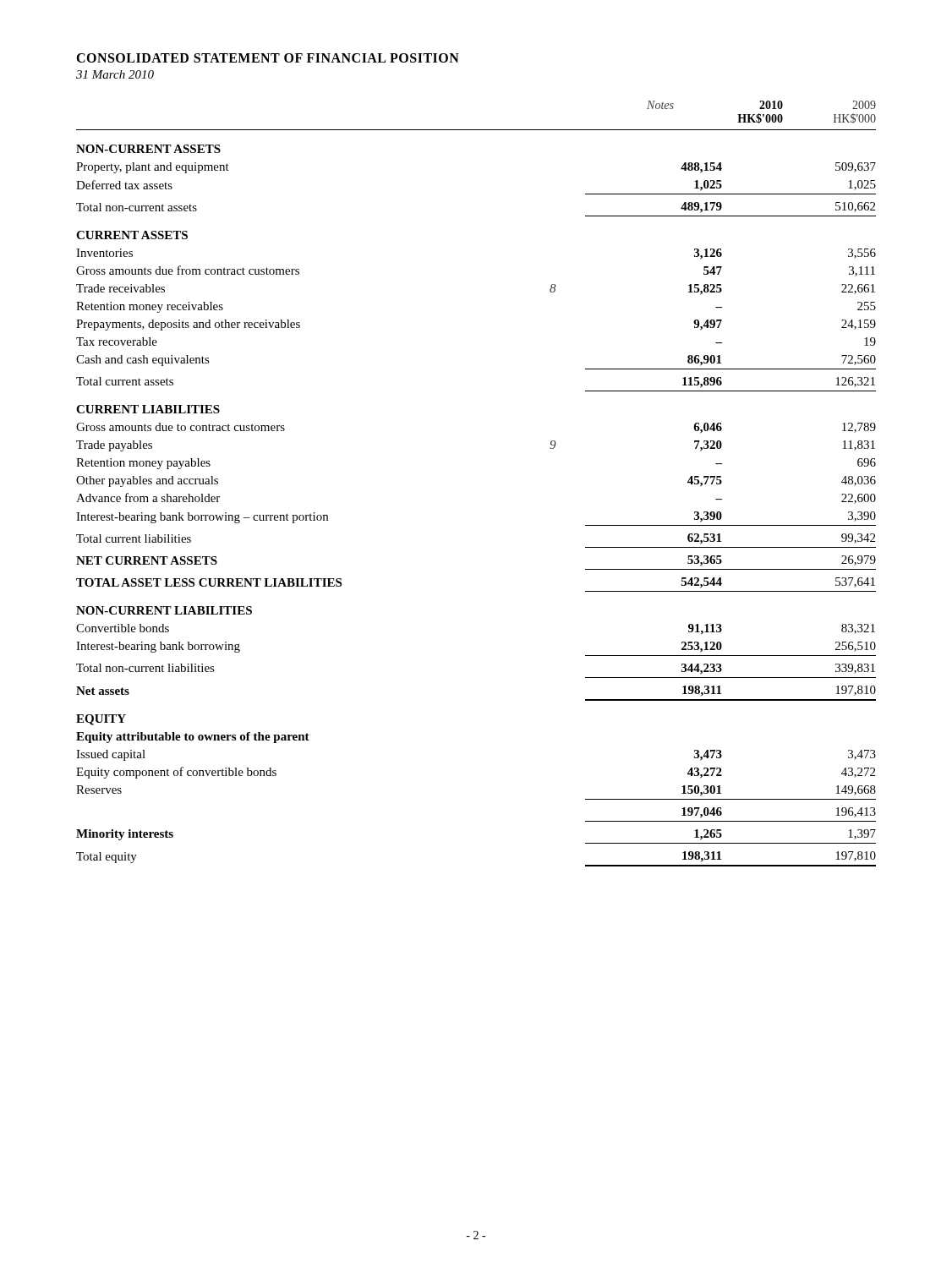Screen dimensions: 1268x952
Task: Select the block starting "CONSOLIDATED STATEMENT OF"
Action: coord(268,58)
